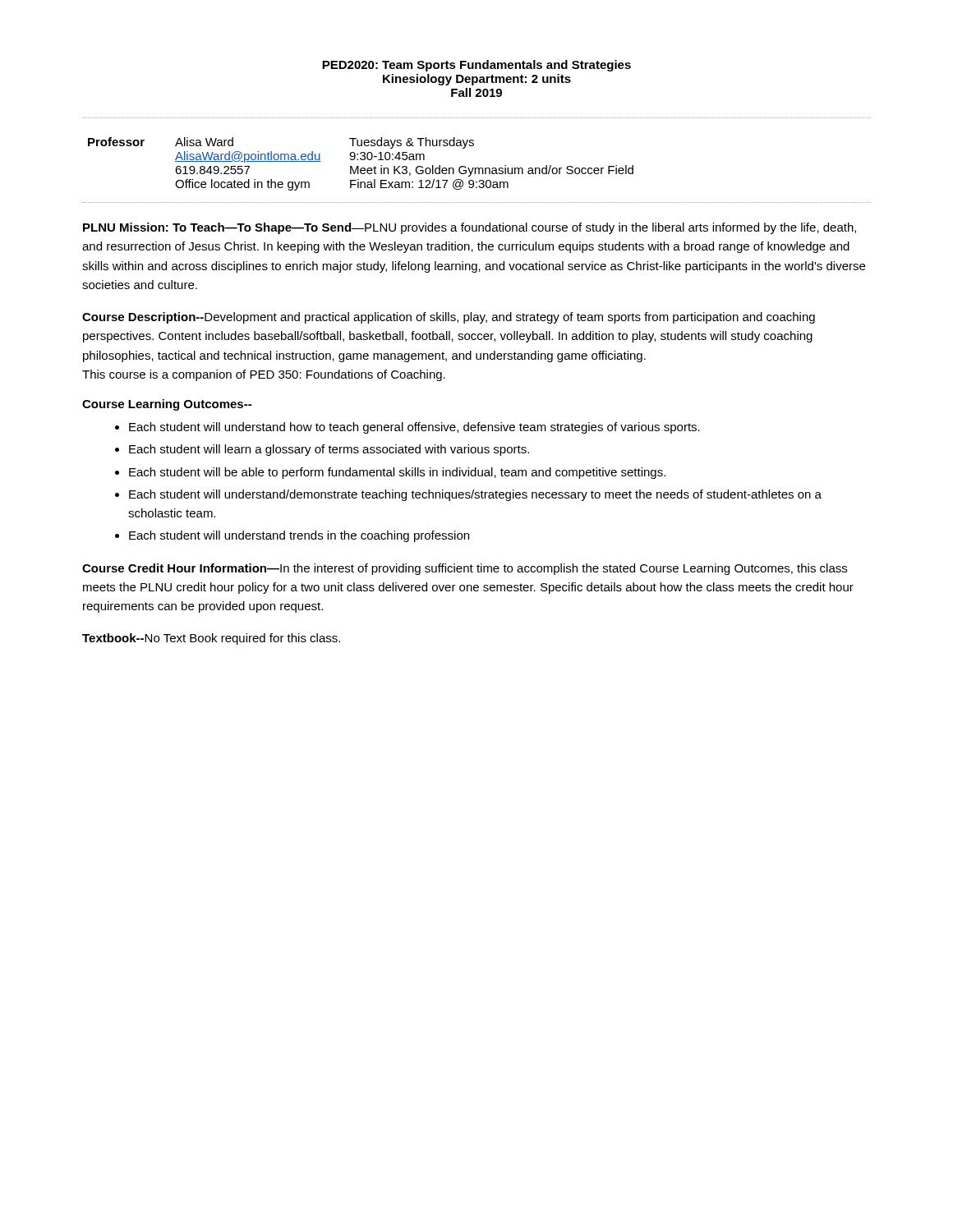Navigate to the region starting "Each student will understand/demonstrate teaching techniques/strategies"
This screenshot has width=953, height=1232.
pos(475,503)
